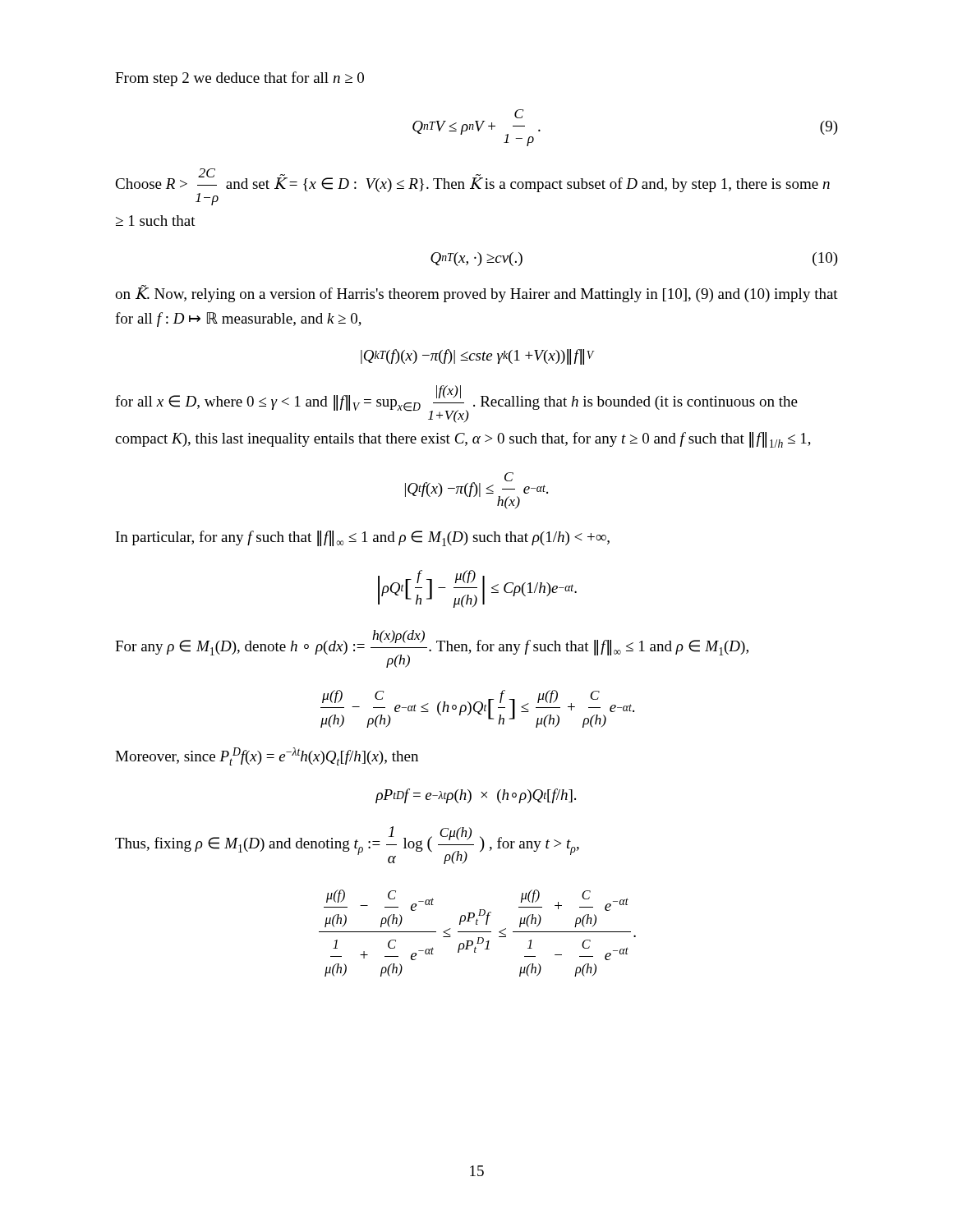
Task: Locate the formula with the text "QnTV ≤ ρnV + C"
Action: tap(476, 126)
